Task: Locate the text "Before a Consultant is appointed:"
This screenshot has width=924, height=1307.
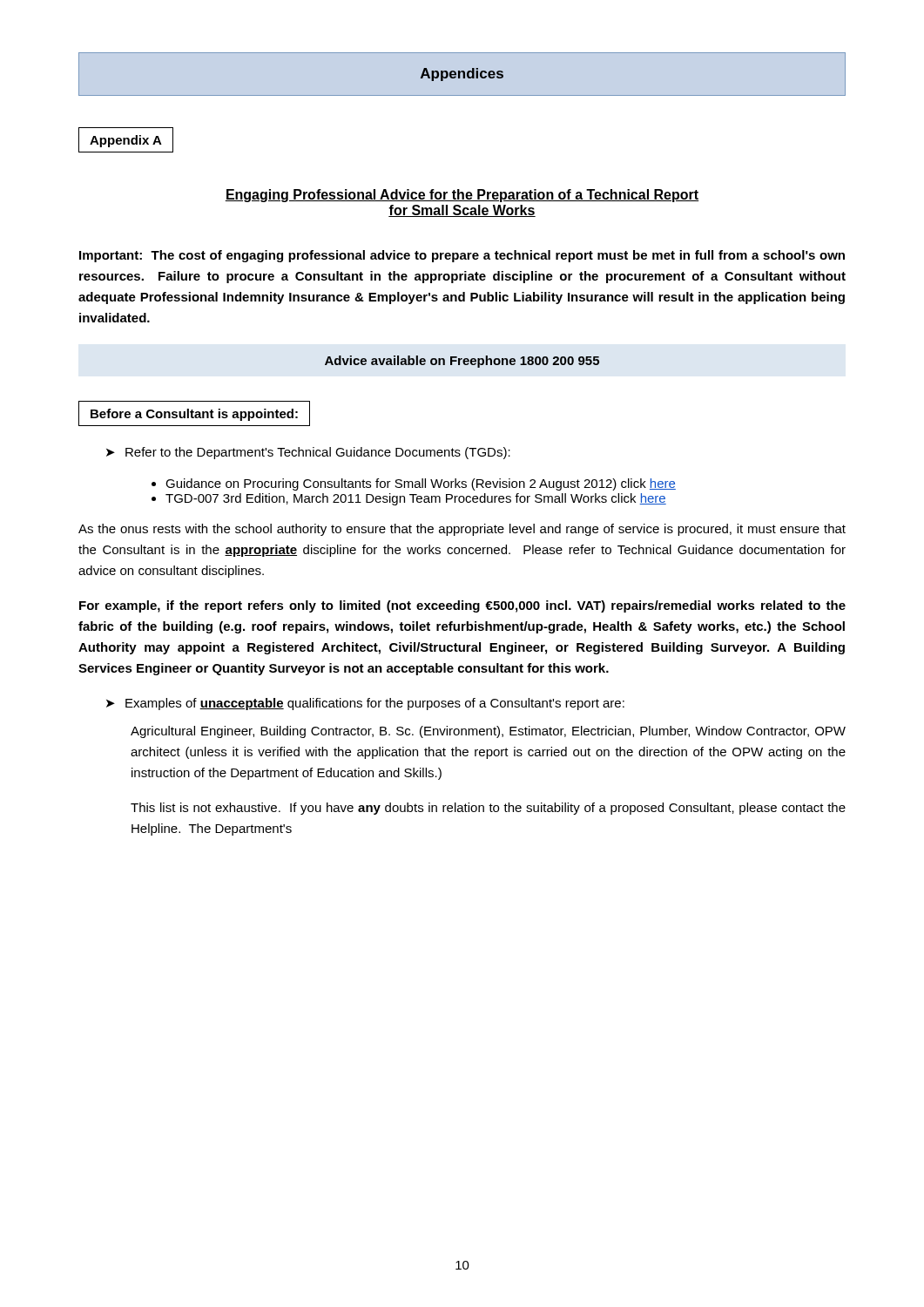Action: pos(194,413)
